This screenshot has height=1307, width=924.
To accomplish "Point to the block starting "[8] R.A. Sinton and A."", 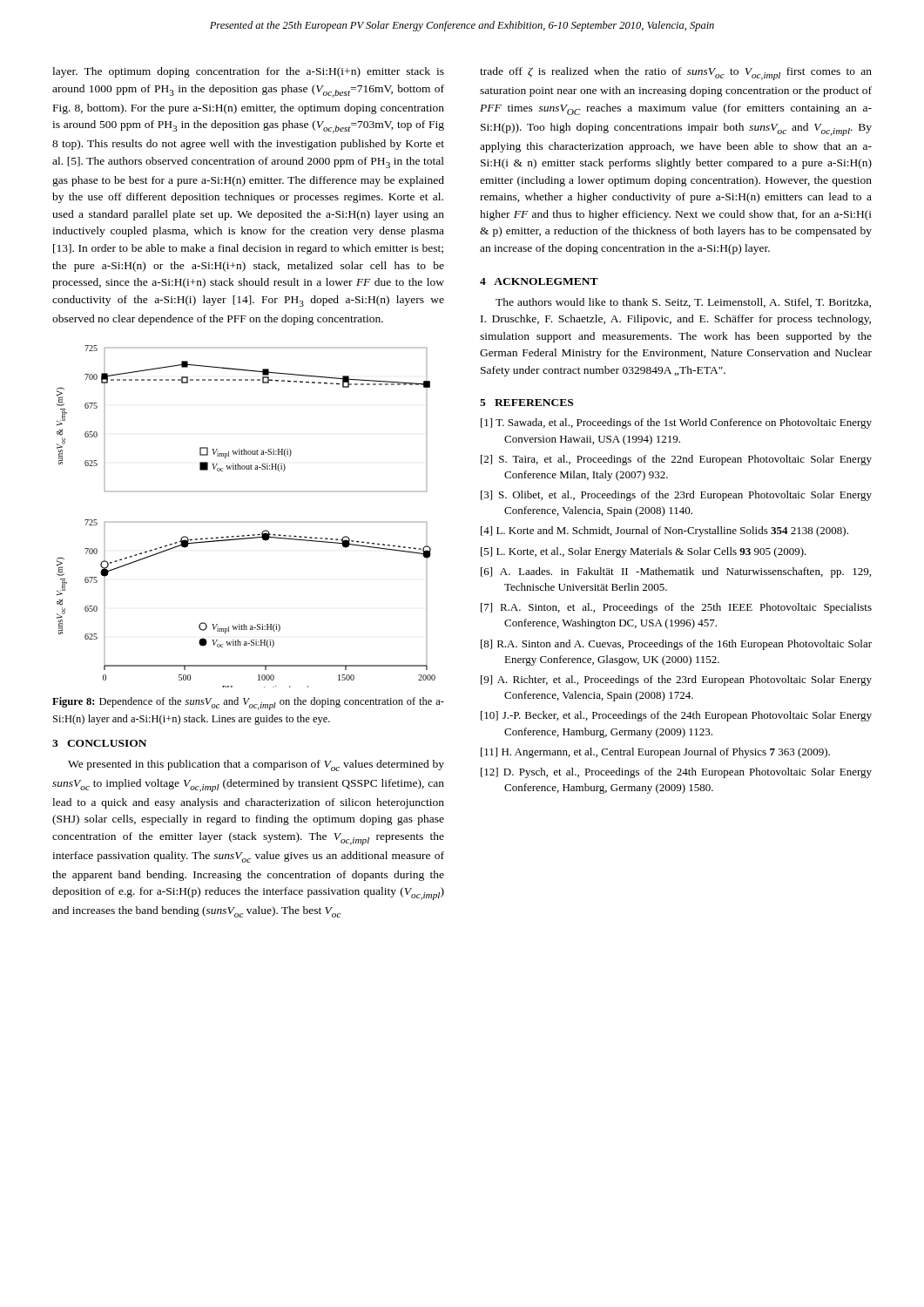I will point(676,651).
